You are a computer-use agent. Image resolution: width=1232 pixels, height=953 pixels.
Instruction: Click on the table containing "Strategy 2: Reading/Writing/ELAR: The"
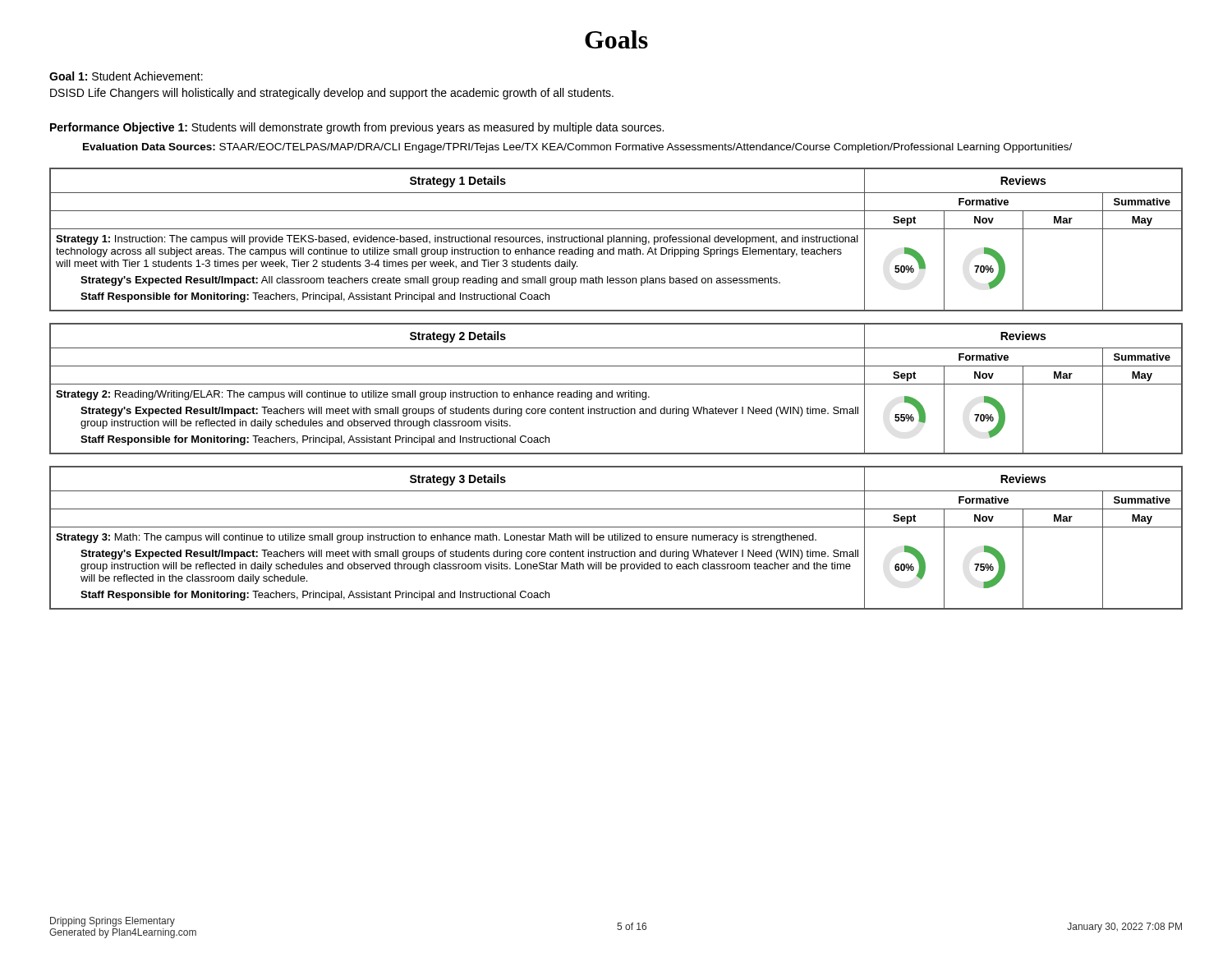(616, 389)
